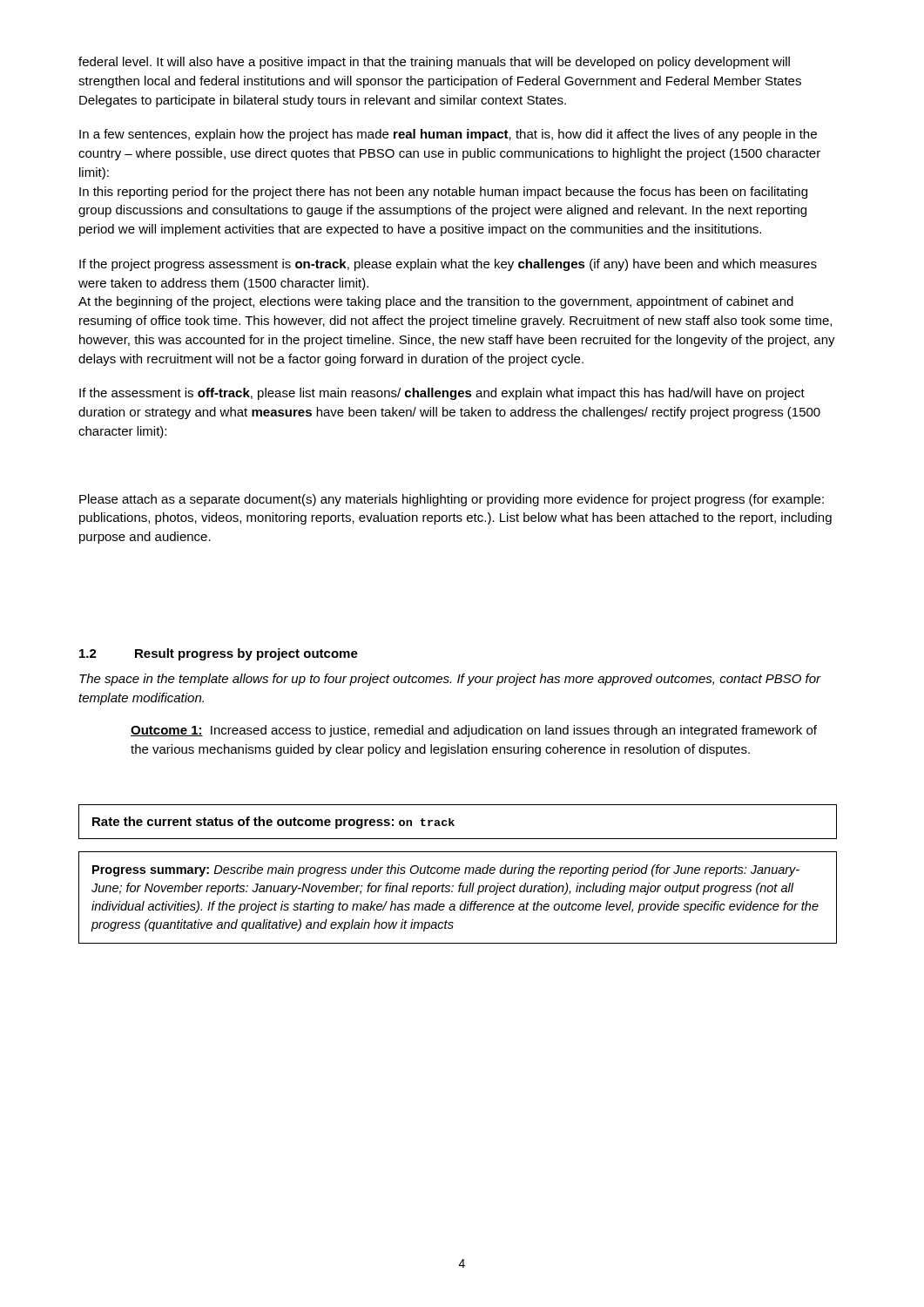924x1307 pixels.
Task: Click where it says "1.2 Result progress by project outcome"
Action: pos(218,653)
